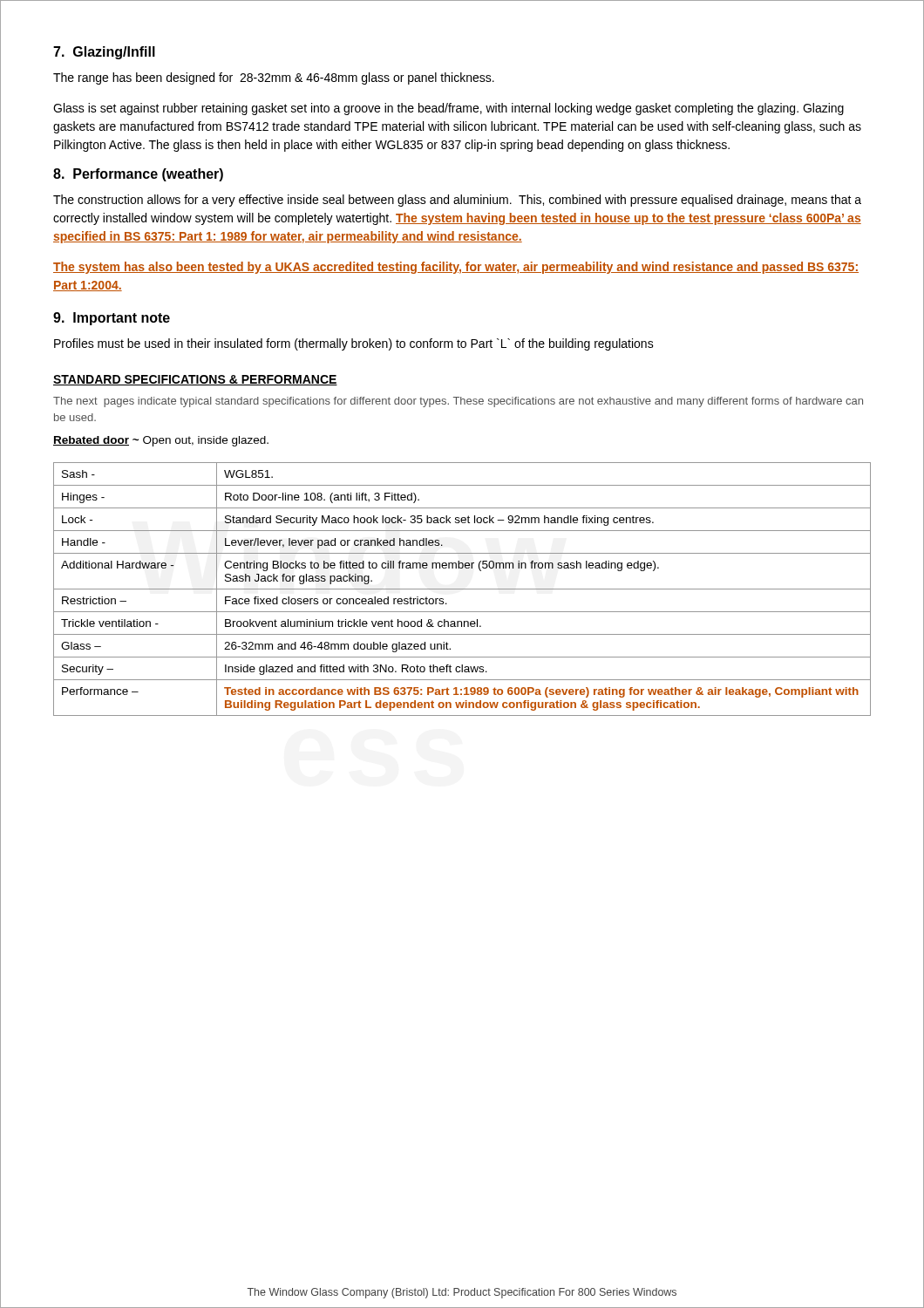This screenshot has width=924, height=1308.
Task: Locate the text block that reads "The system has"
Action: (x=456, y=276)
